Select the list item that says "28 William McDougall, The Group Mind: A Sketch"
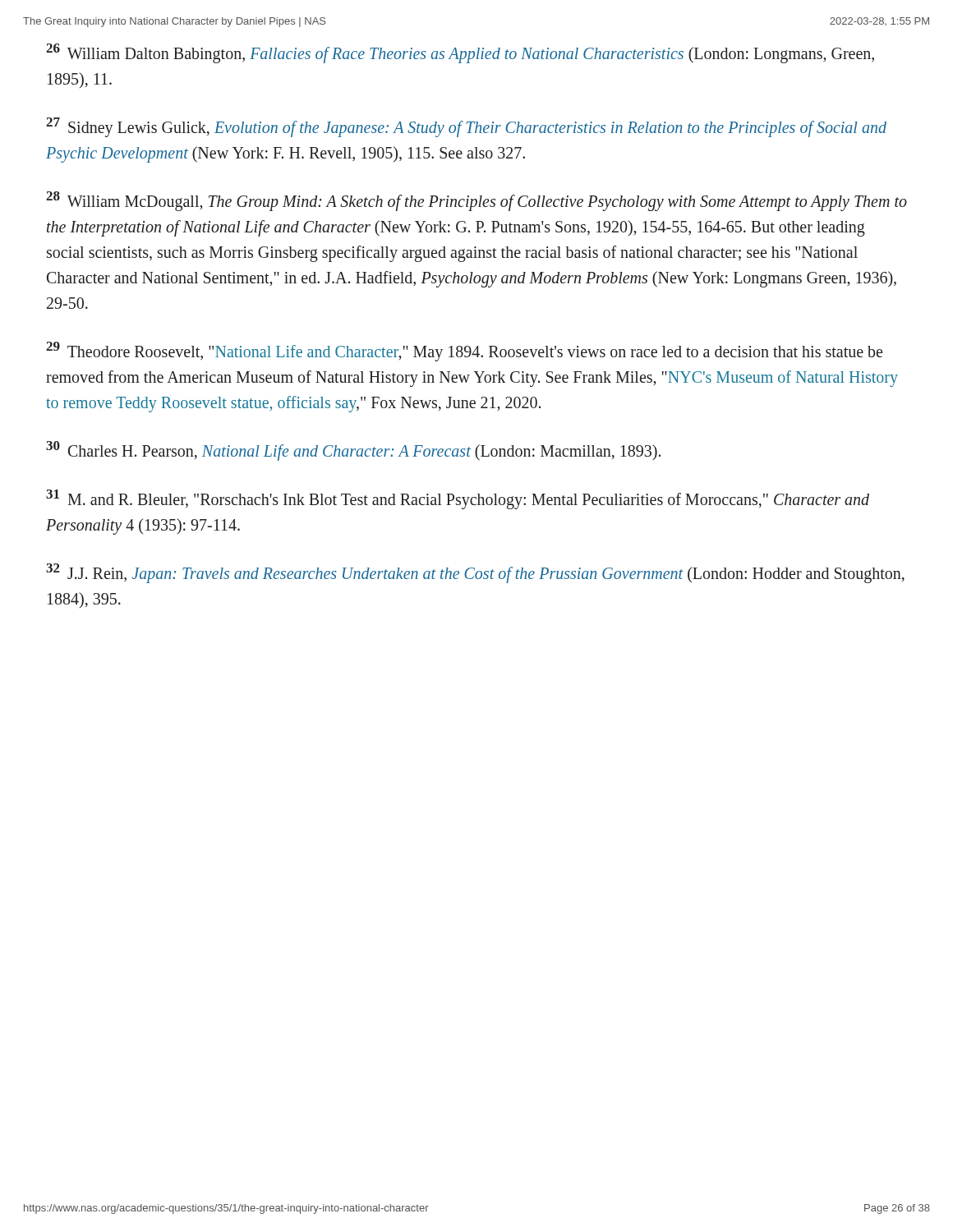The image size is (953, 1232). [476, 250]
